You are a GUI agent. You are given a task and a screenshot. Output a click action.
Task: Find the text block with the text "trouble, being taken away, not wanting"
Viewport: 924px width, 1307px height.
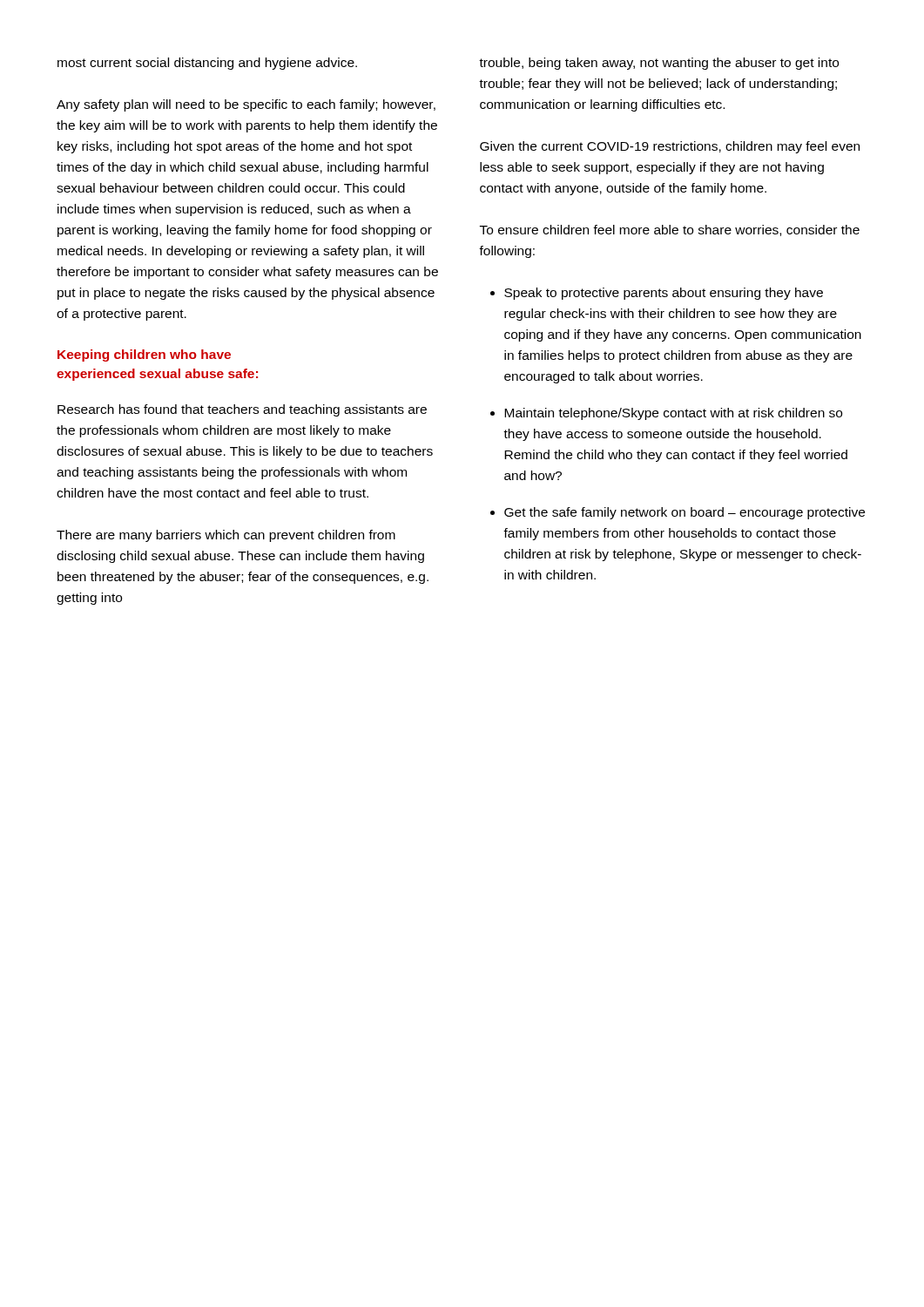pyautogui.click(x=659, y=83)
